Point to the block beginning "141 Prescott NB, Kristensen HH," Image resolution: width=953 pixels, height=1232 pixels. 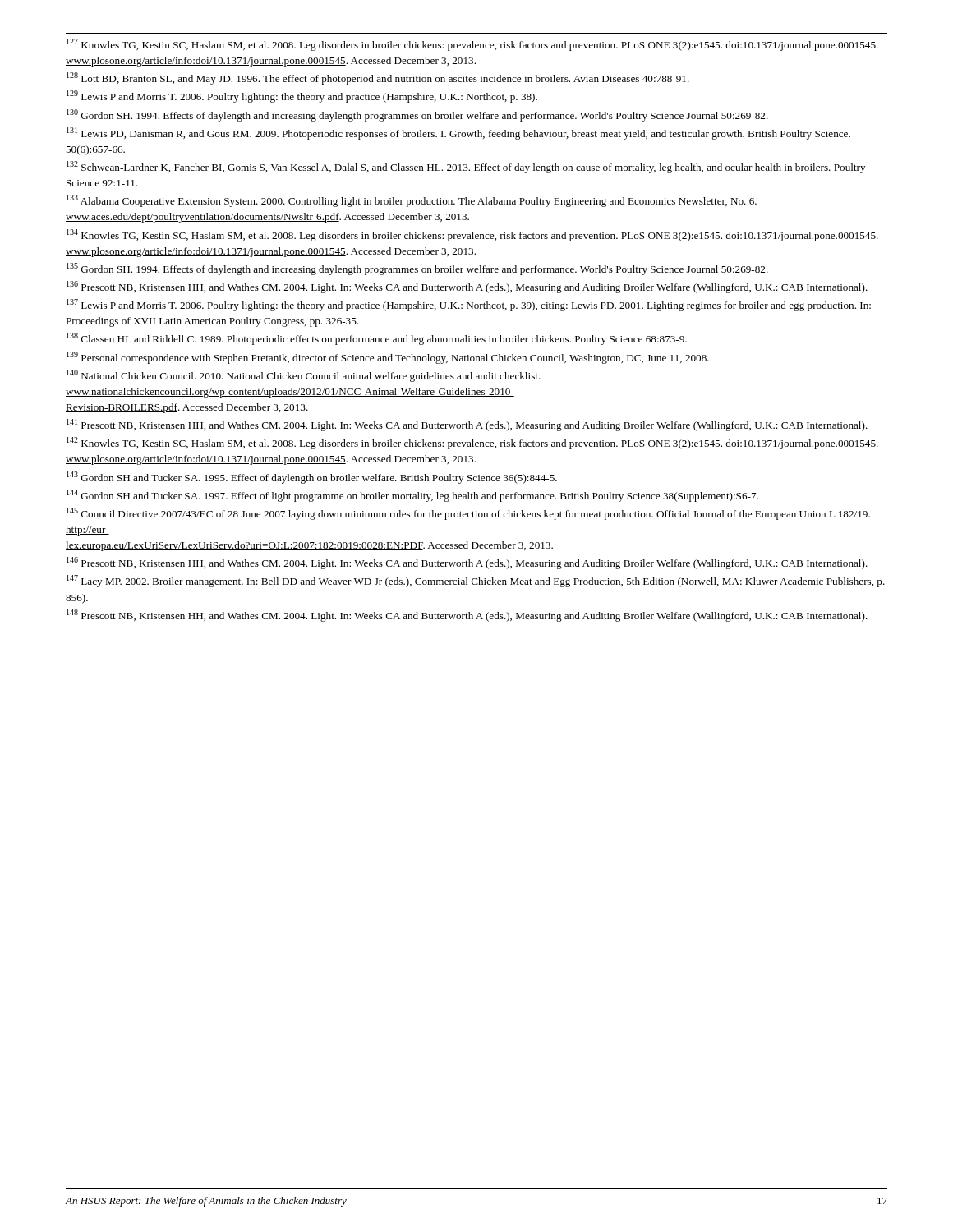tap(467, 424)
